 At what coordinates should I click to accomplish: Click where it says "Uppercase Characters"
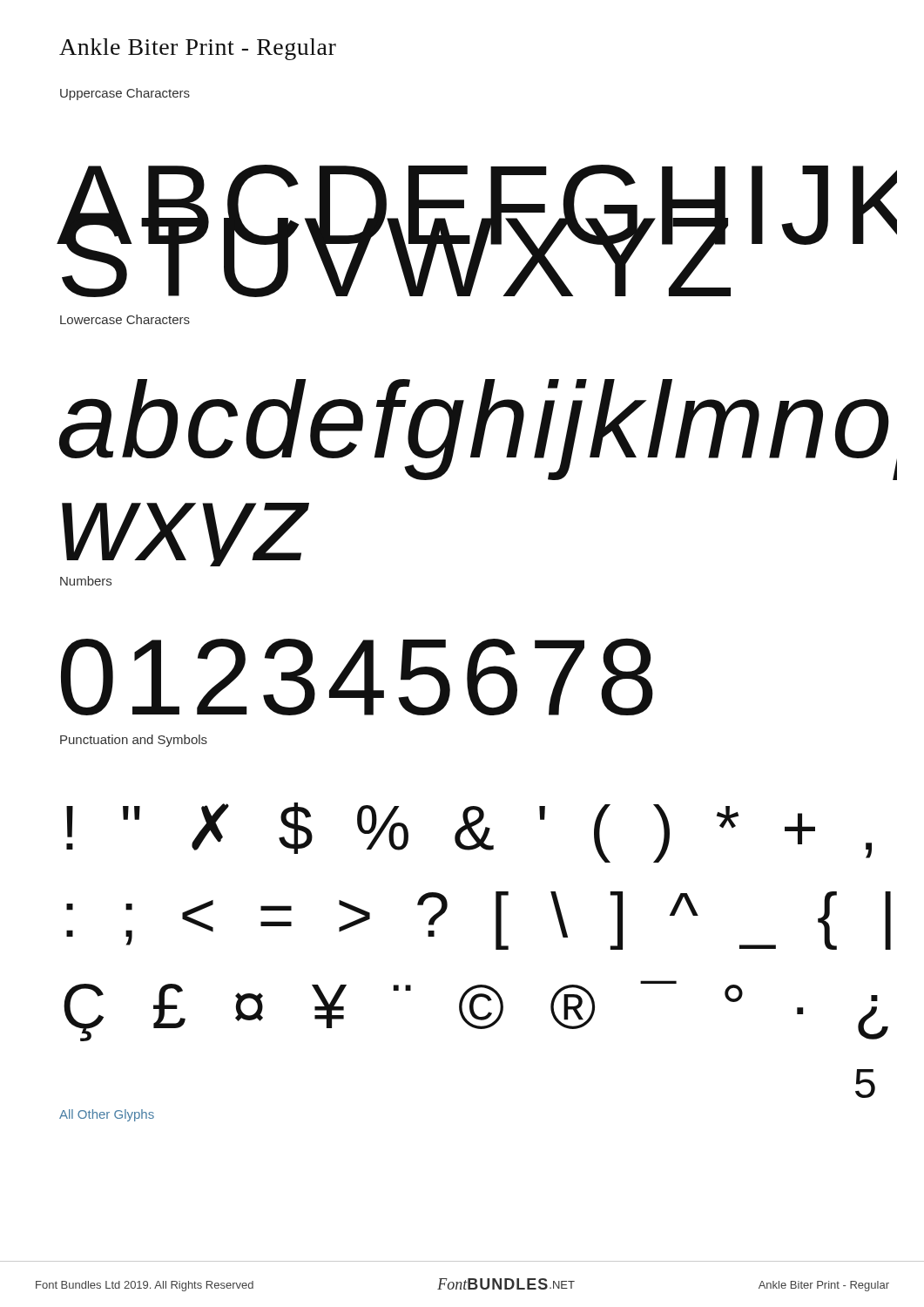pos(125,93)
